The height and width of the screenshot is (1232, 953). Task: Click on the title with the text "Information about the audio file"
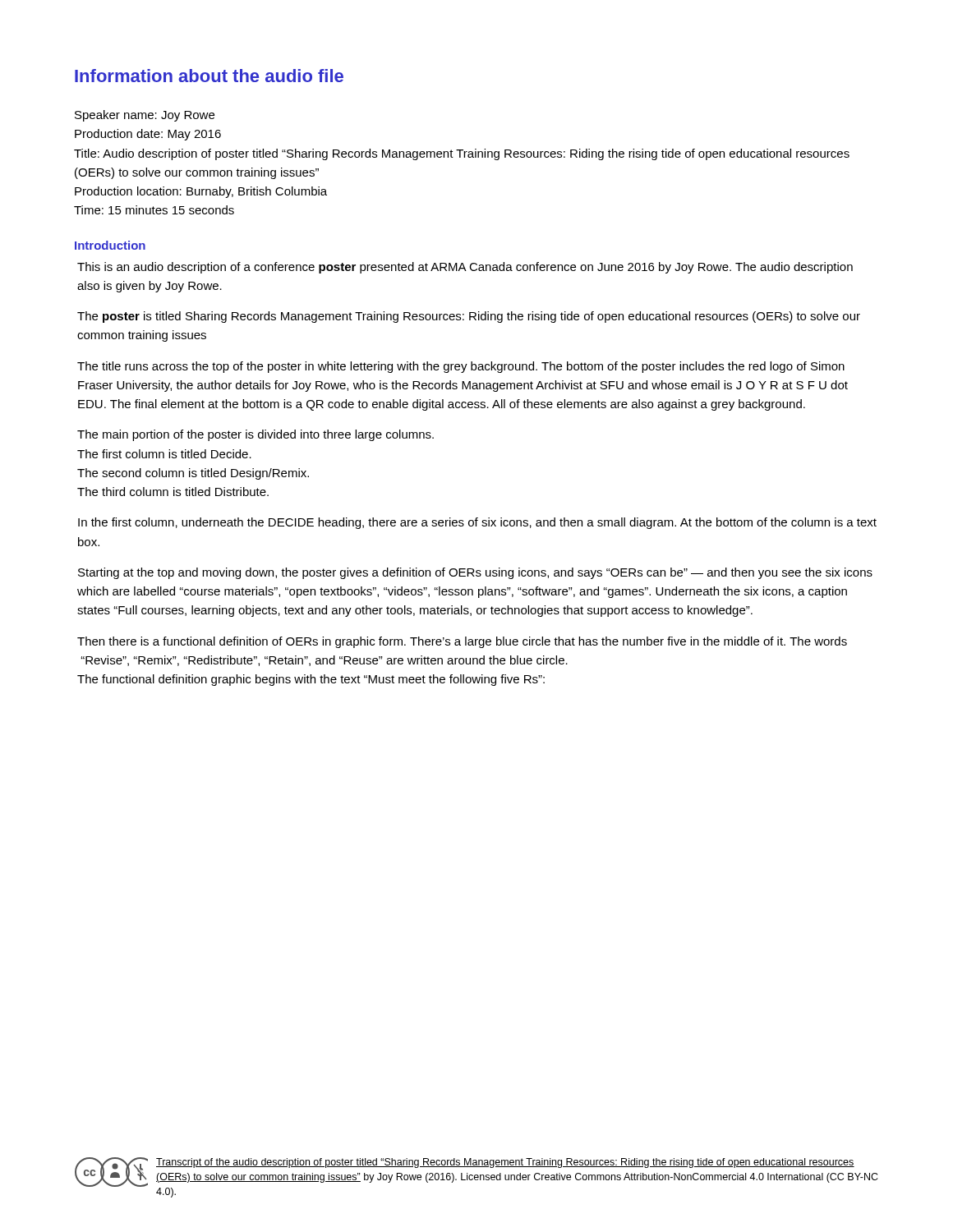209,76
